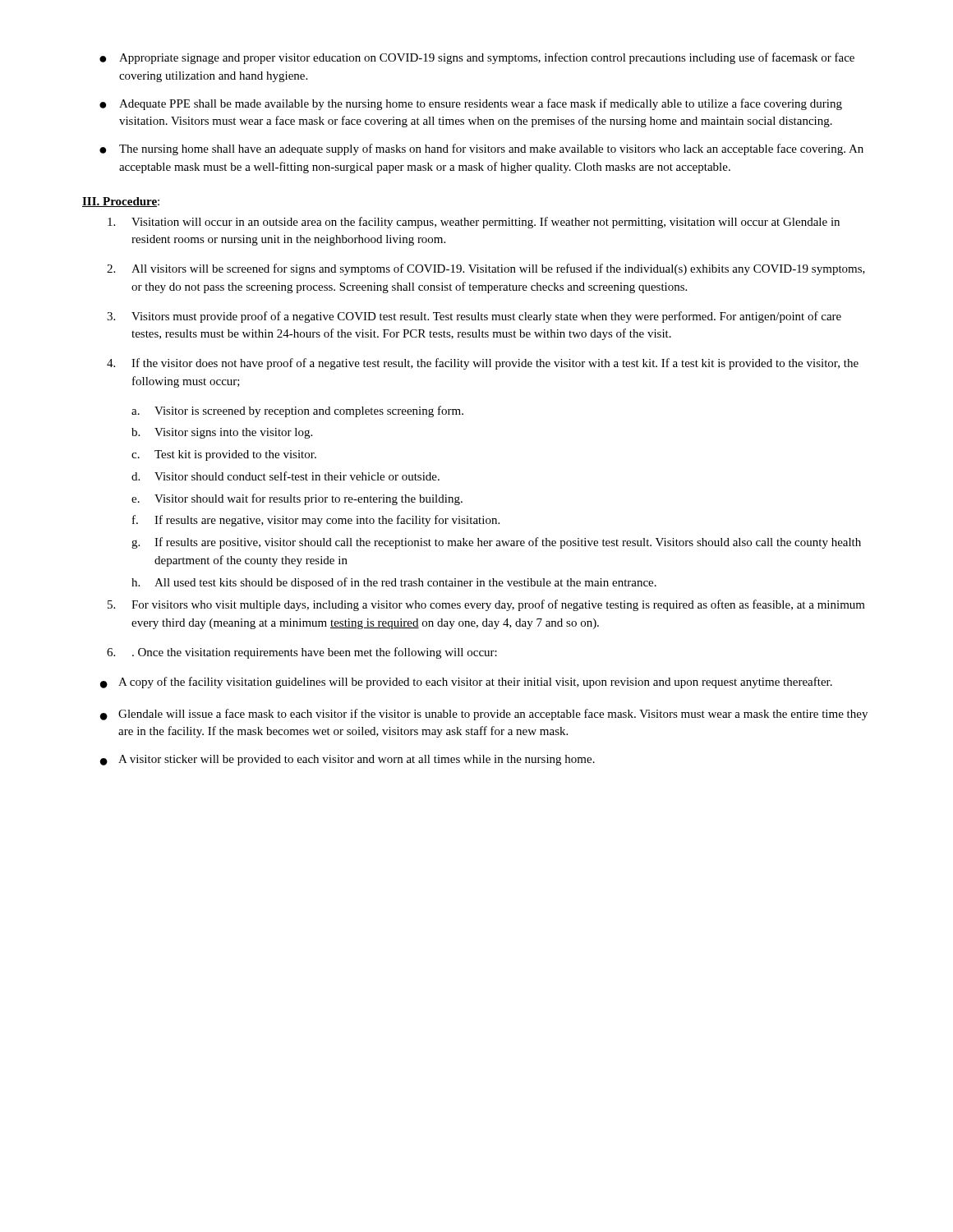Locate the block of text that opens with "2. All visitors"
Viewport: 953px width, 1232px height.
[x=489, y=278]
